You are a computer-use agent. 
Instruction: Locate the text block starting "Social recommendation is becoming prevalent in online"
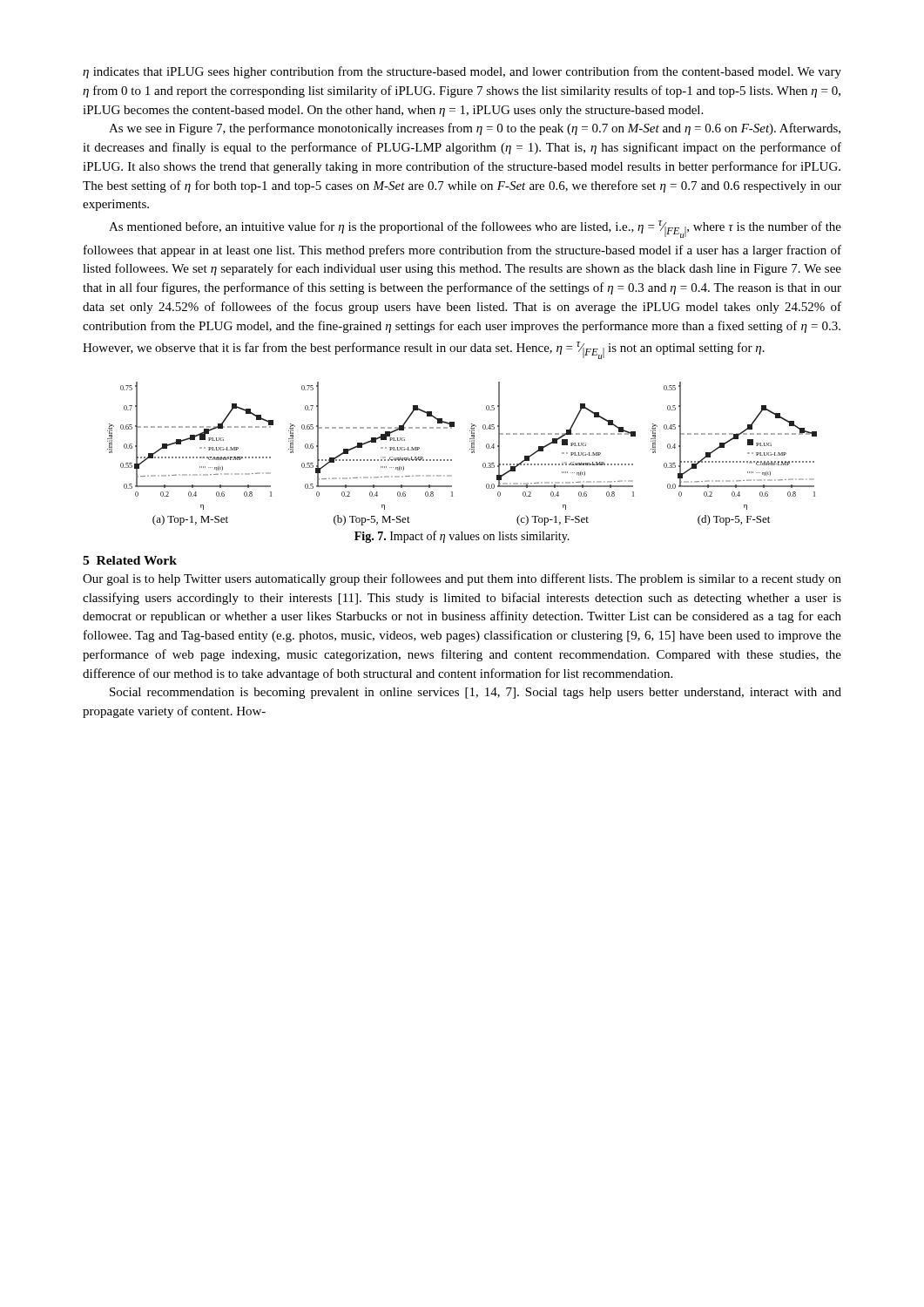462,703
